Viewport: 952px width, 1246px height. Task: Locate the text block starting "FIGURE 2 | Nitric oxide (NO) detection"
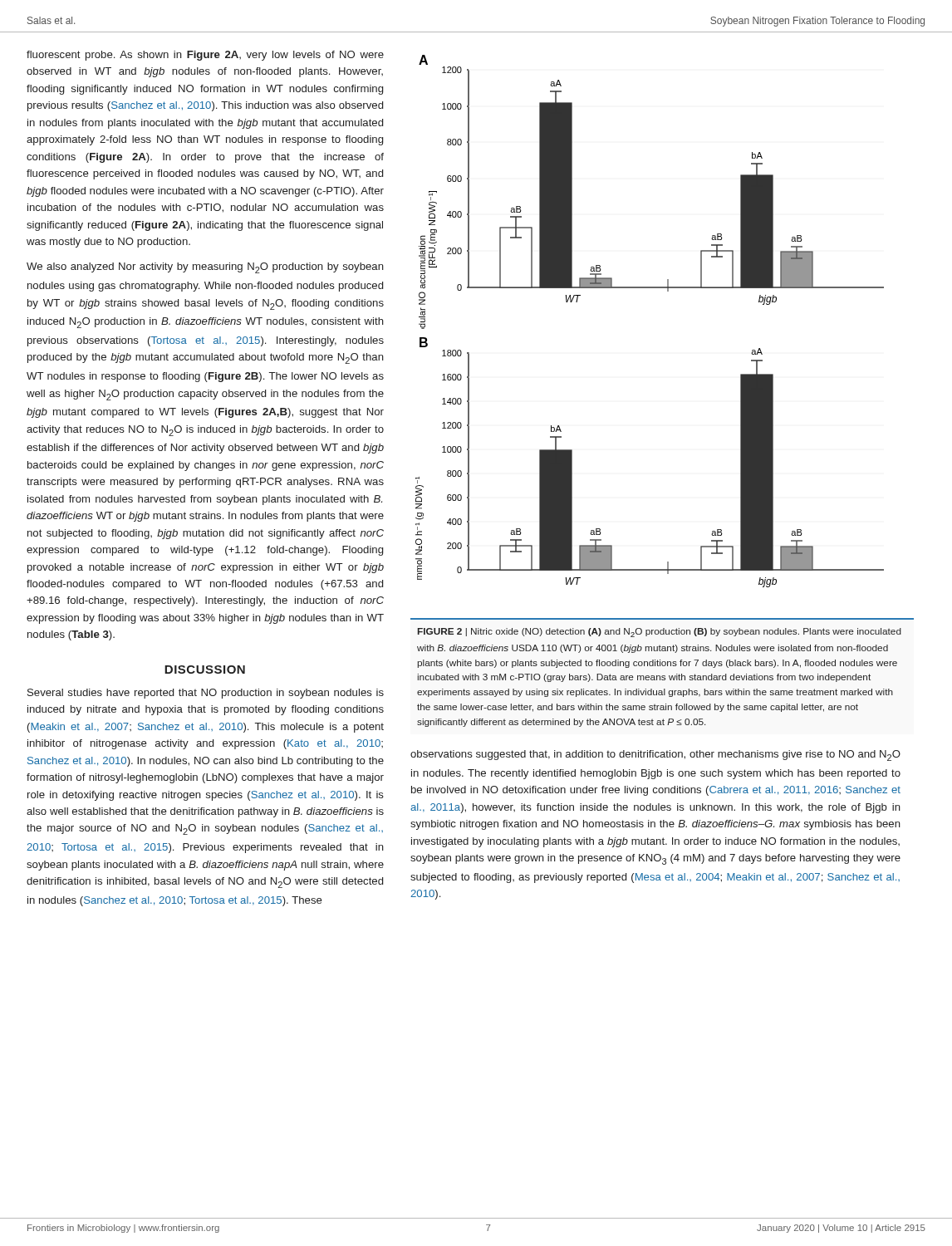click(x=659, y=676)
